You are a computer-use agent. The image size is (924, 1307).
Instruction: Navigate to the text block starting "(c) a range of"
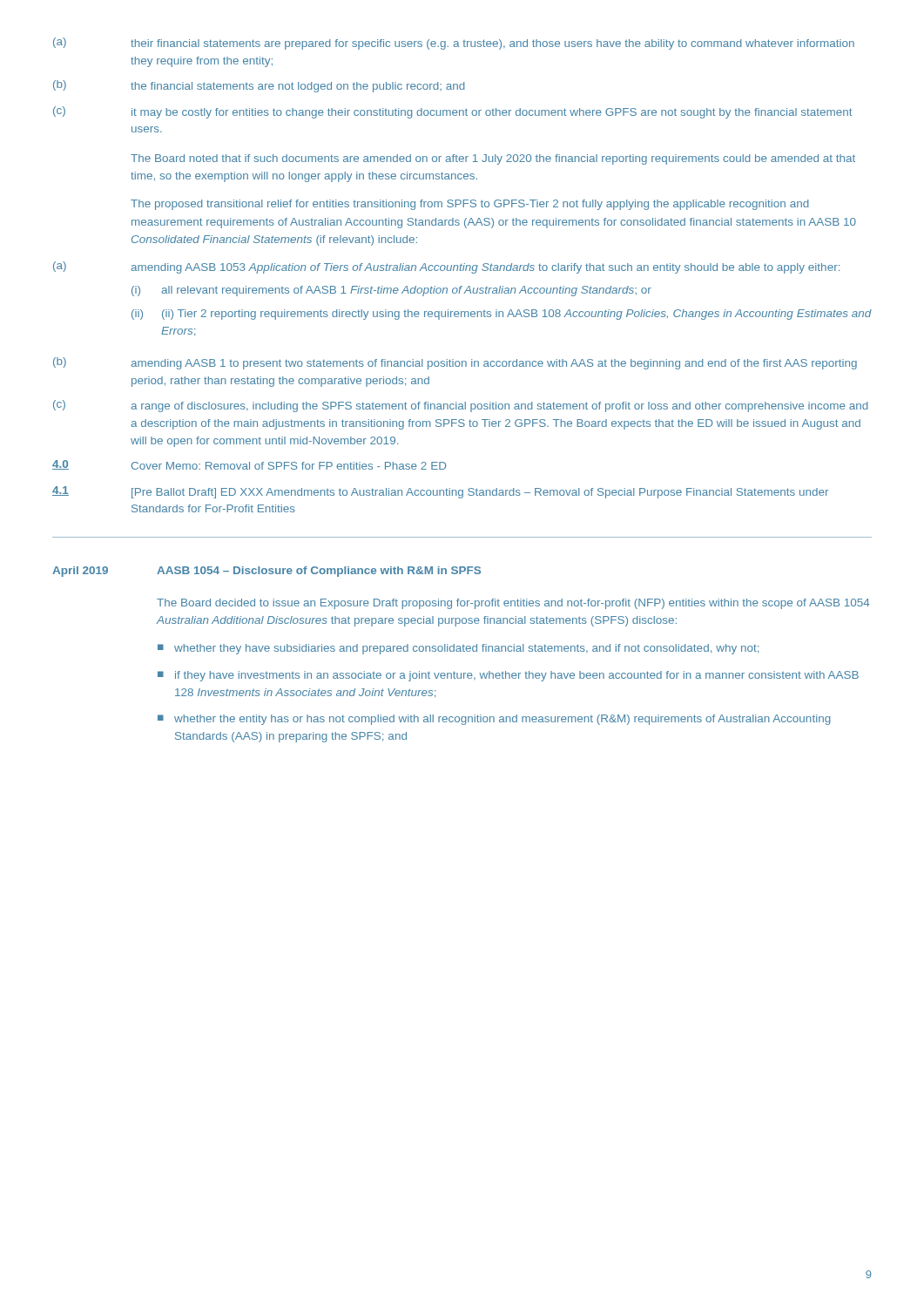[x=462, y=423]
